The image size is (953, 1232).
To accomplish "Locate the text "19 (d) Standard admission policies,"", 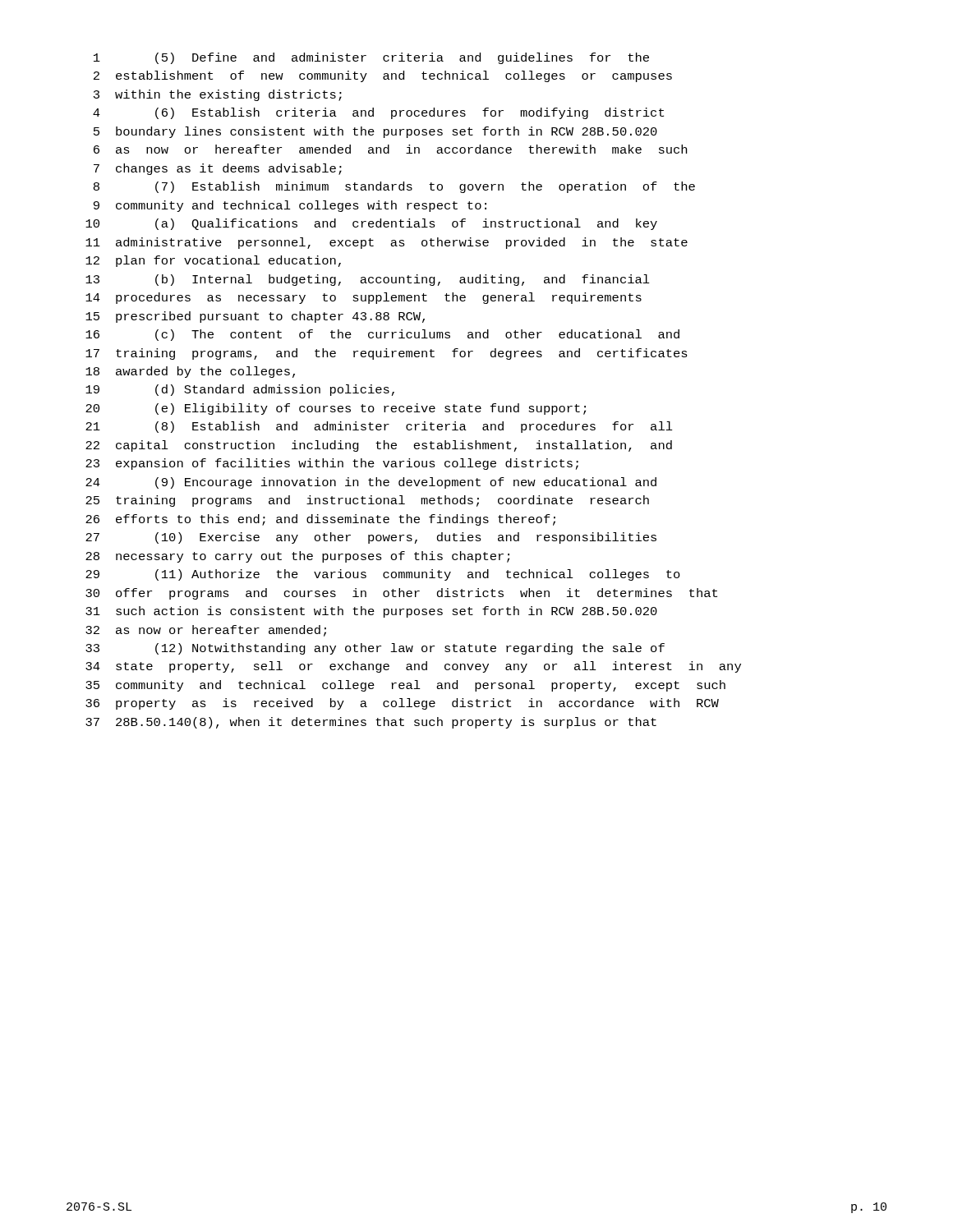I will [240, 390].
